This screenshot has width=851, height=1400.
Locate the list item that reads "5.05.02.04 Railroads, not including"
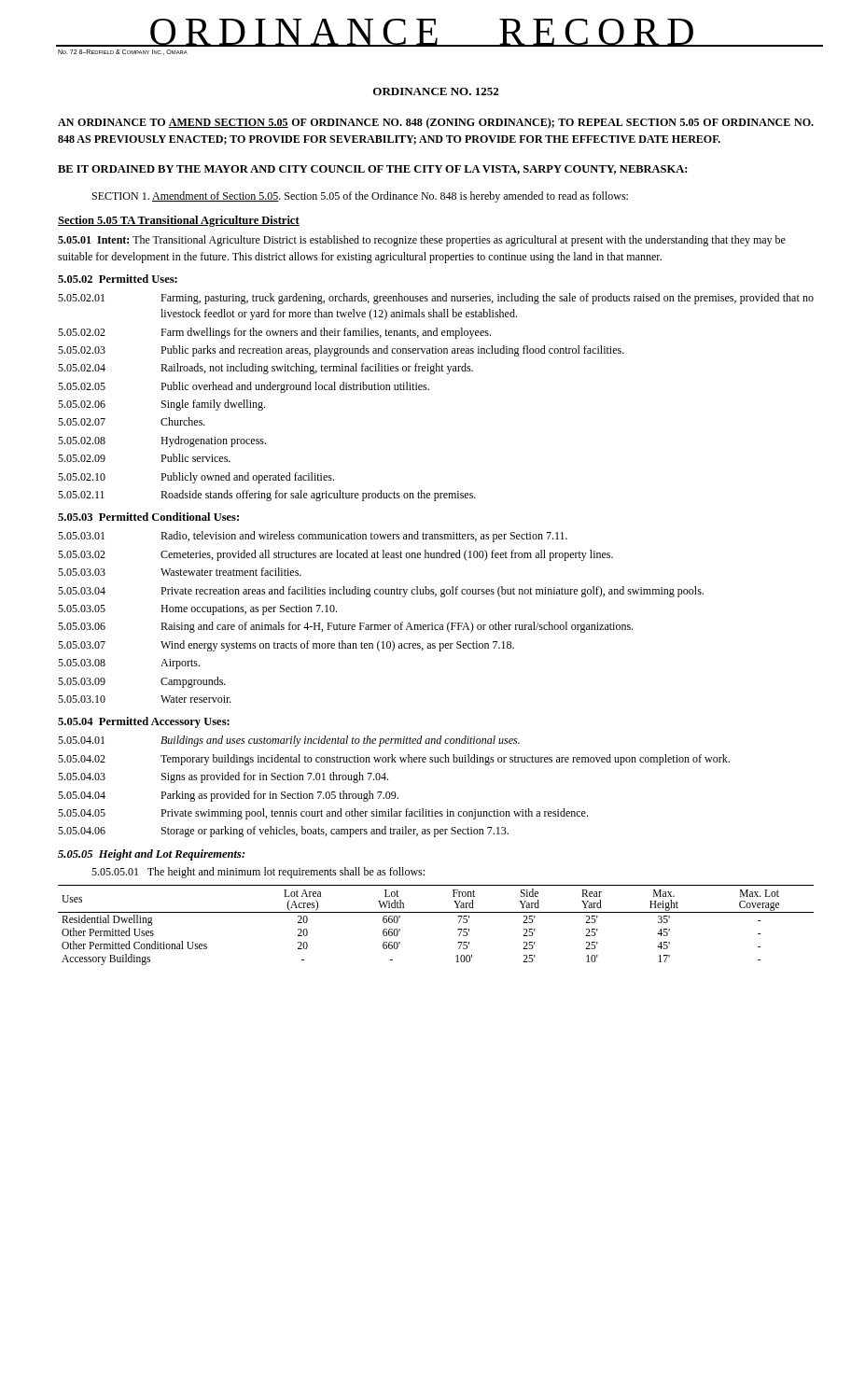point(436,369)
